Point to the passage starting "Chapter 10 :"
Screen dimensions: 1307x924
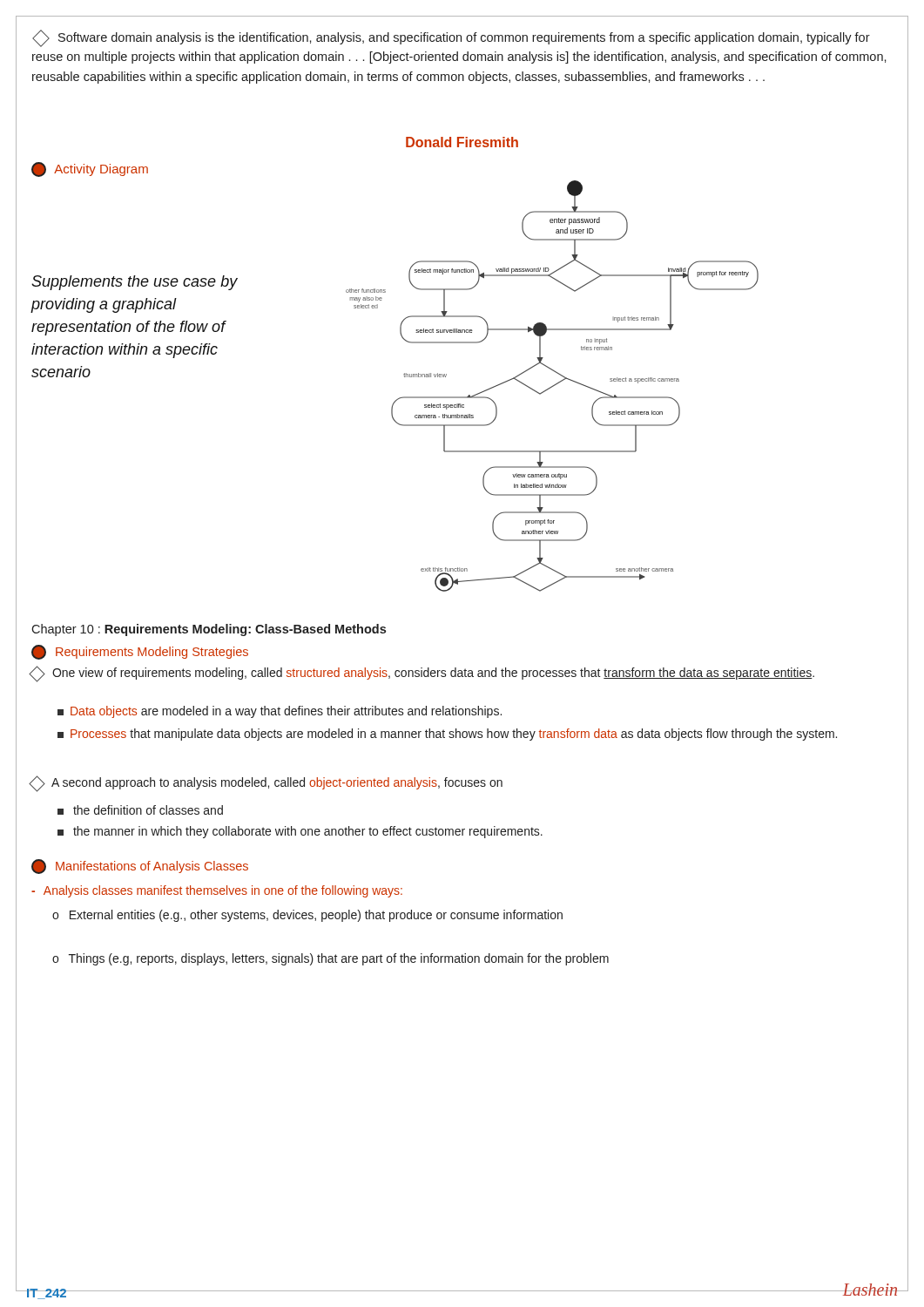tap(209, 629)
